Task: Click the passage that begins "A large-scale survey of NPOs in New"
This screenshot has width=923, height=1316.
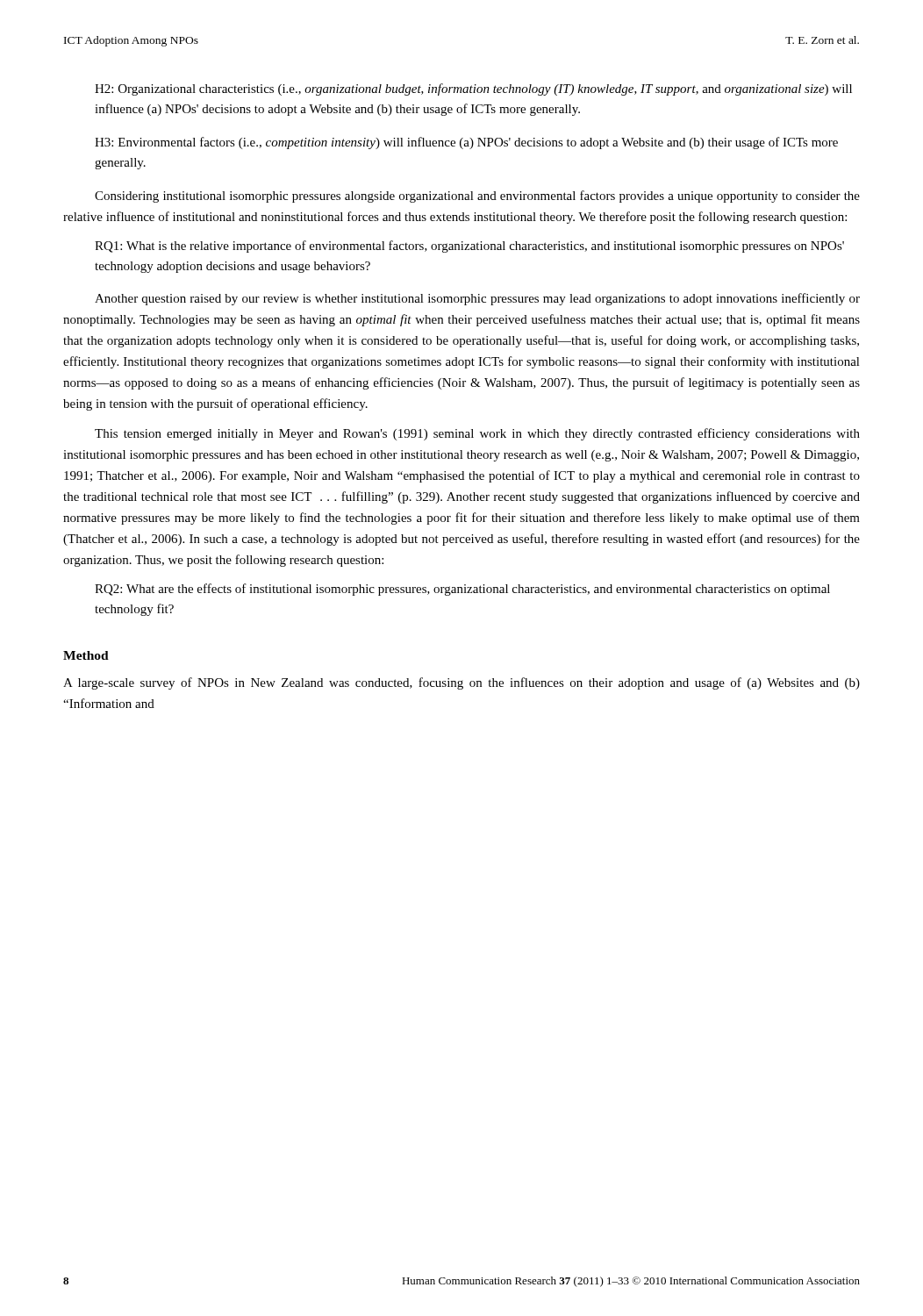Action: point(462,693)
